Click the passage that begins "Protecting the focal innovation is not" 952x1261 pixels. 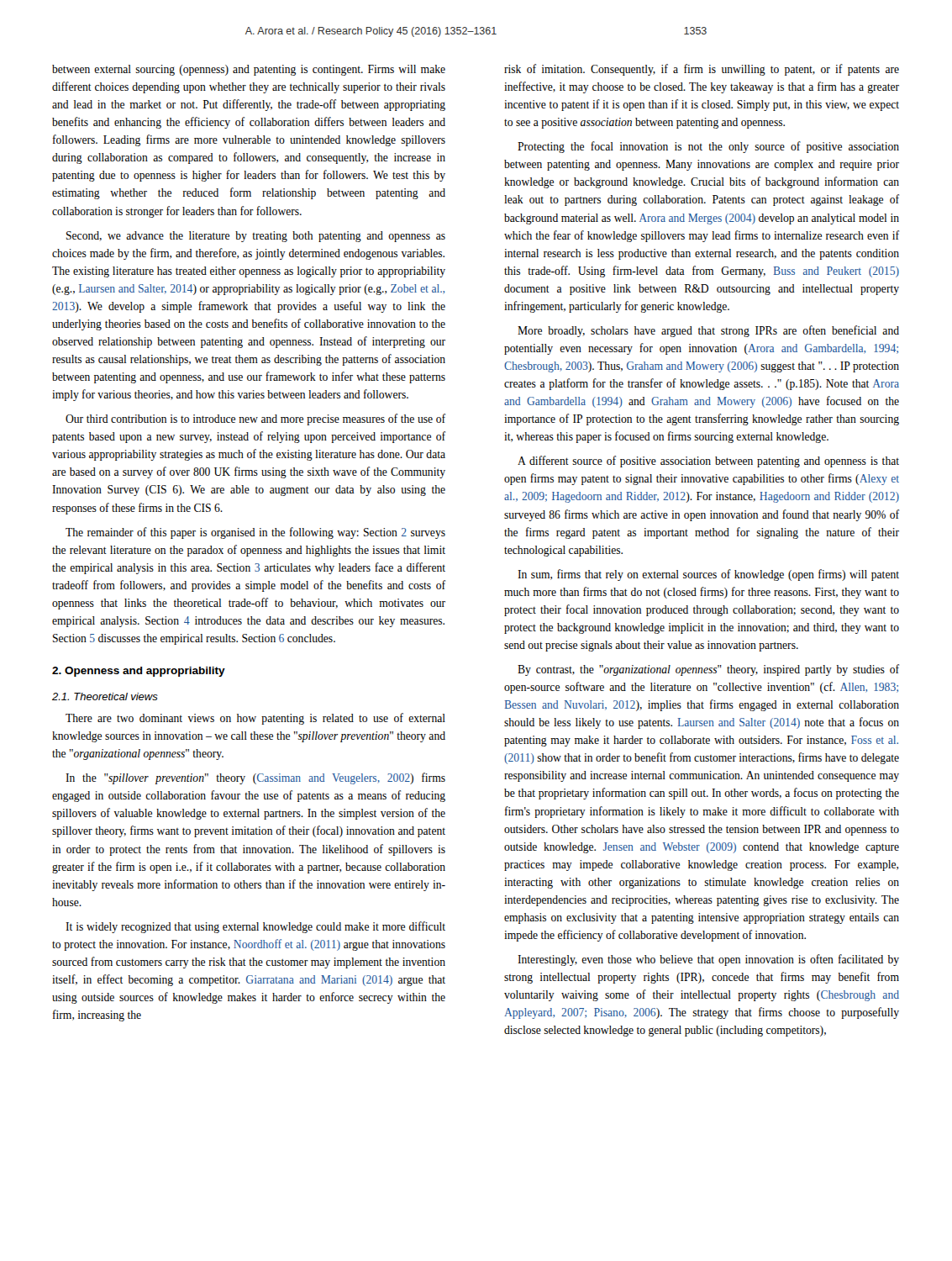click(702, 227)
